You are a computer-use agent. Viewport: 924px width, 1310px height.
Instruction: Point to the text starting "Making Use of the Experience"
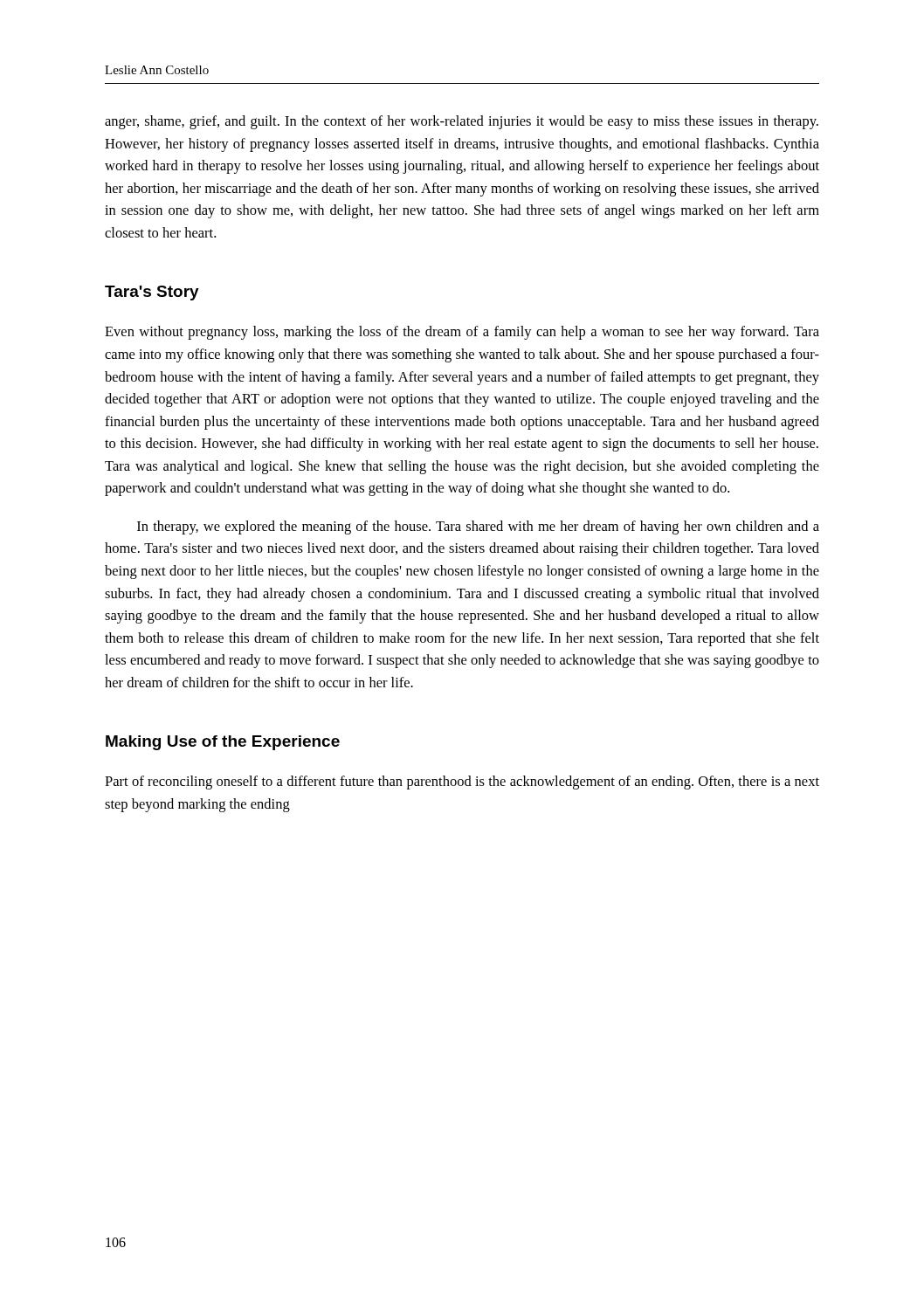tap(222, 741)
